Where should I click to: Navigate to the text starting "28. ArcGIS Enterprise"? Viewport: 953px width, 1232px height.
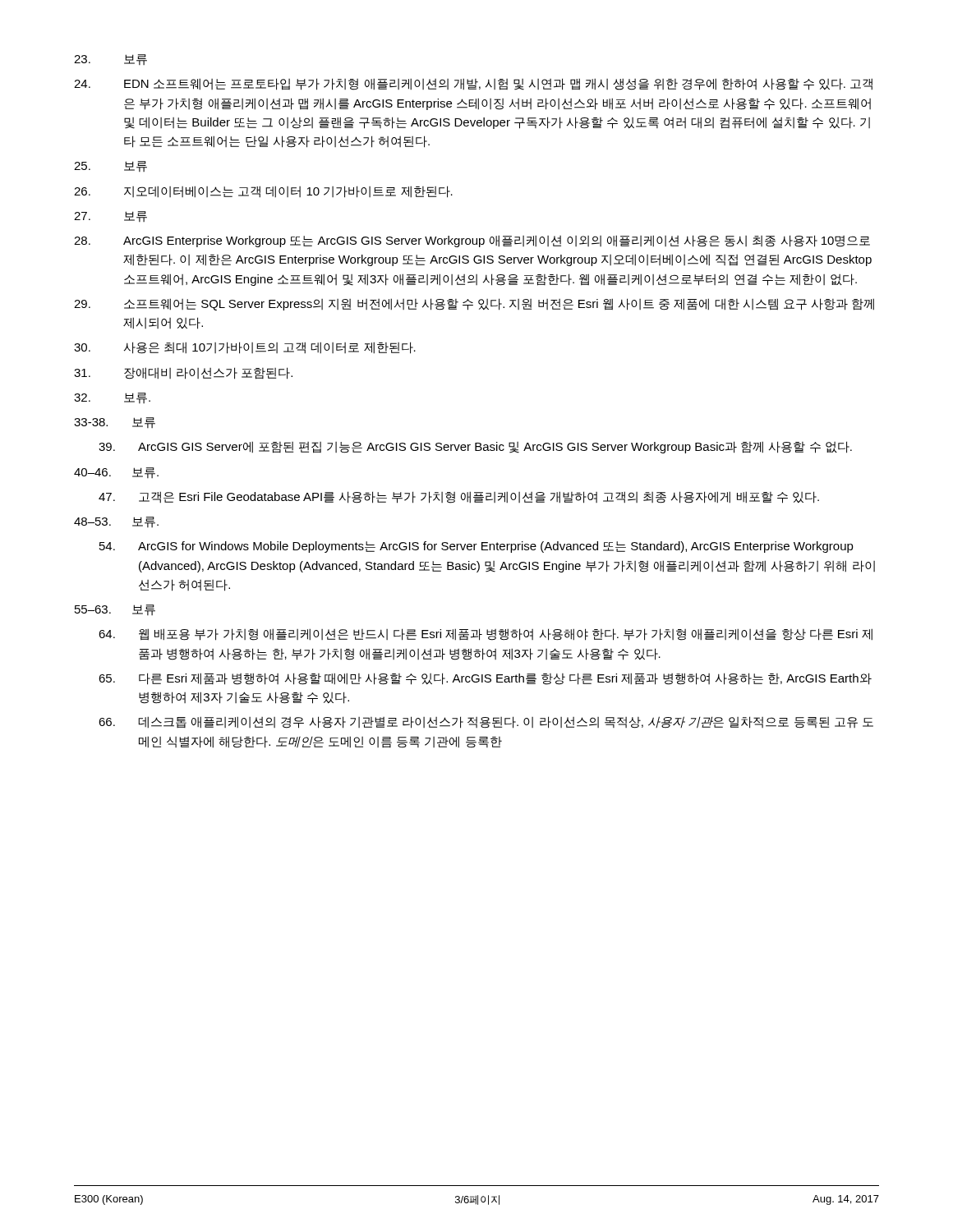pos(476,259)
